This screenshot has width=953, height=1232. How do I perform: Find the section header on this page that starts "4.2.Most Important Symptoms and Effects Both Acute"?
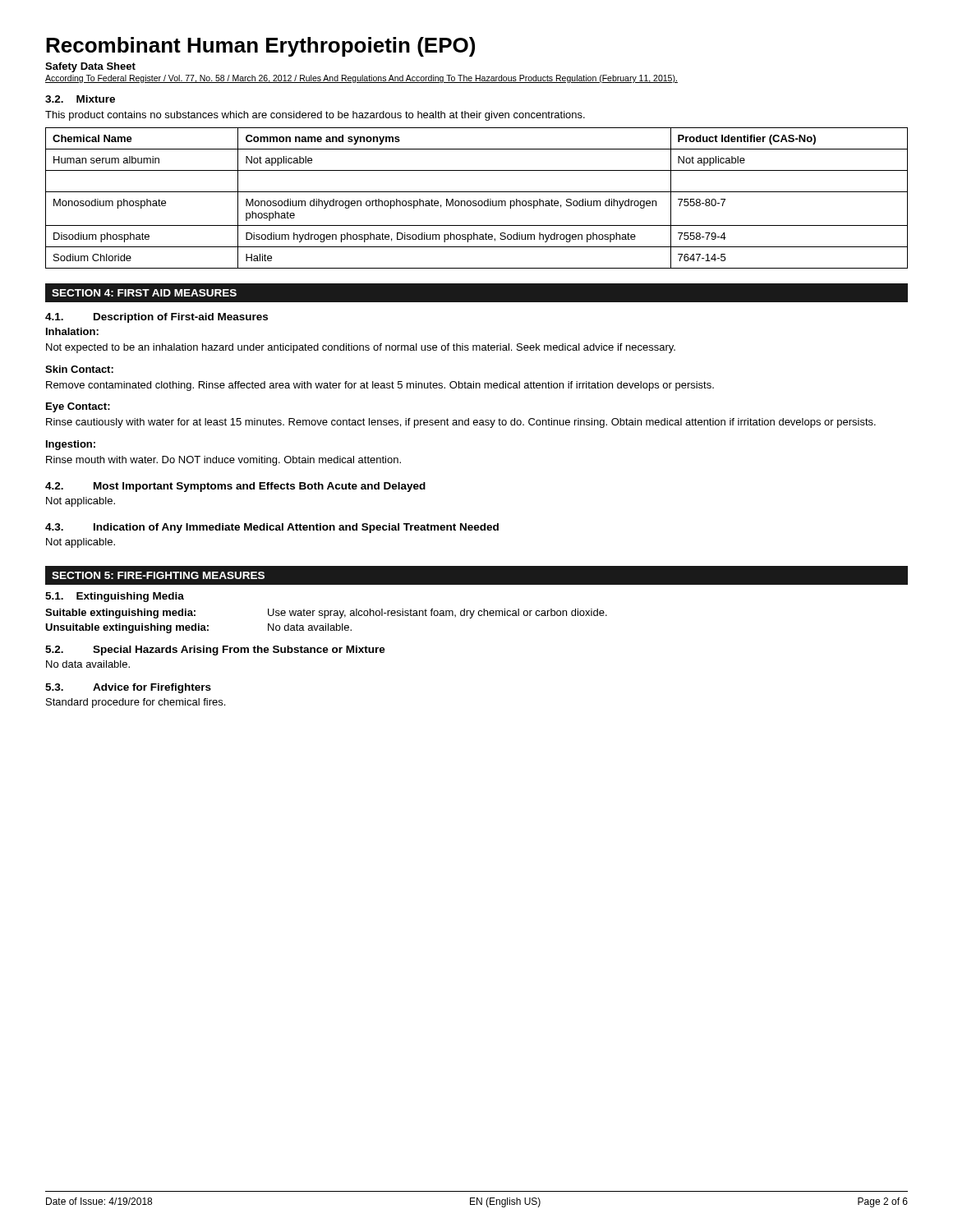point(235,486)
